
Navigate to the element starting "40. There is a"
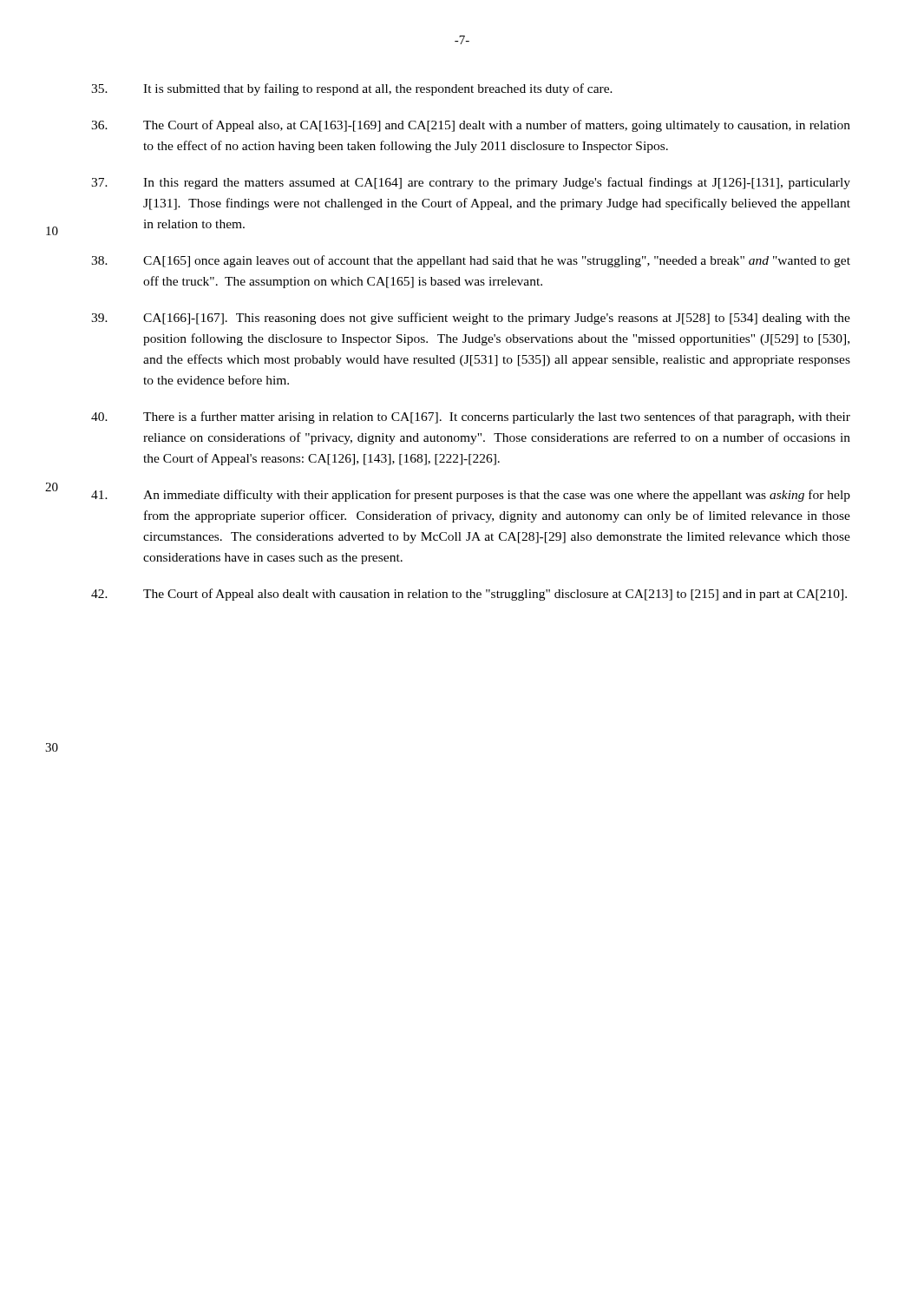pos(471,438)
